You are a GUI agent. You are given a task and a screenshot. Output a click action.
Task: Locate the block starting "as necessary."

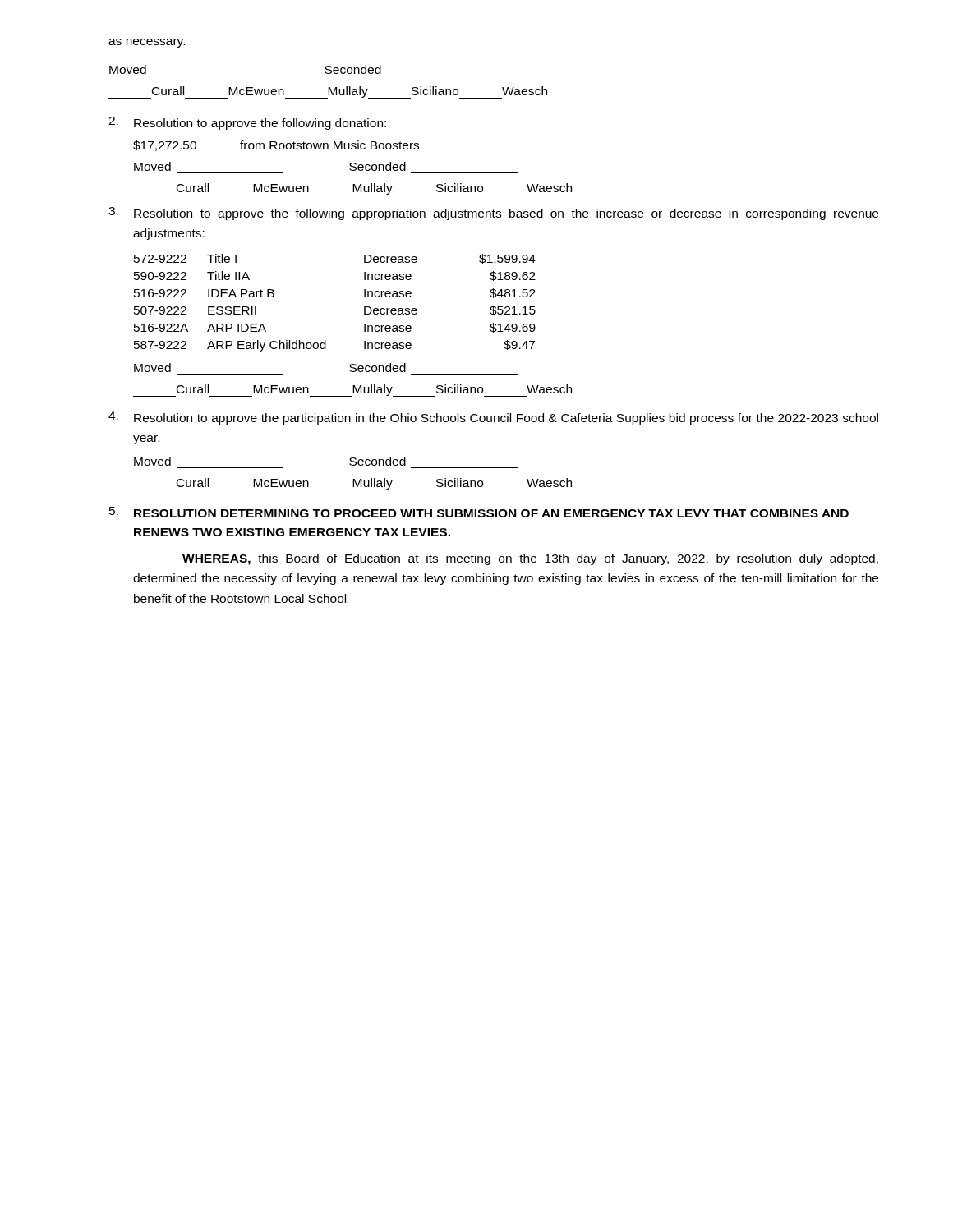147,41
